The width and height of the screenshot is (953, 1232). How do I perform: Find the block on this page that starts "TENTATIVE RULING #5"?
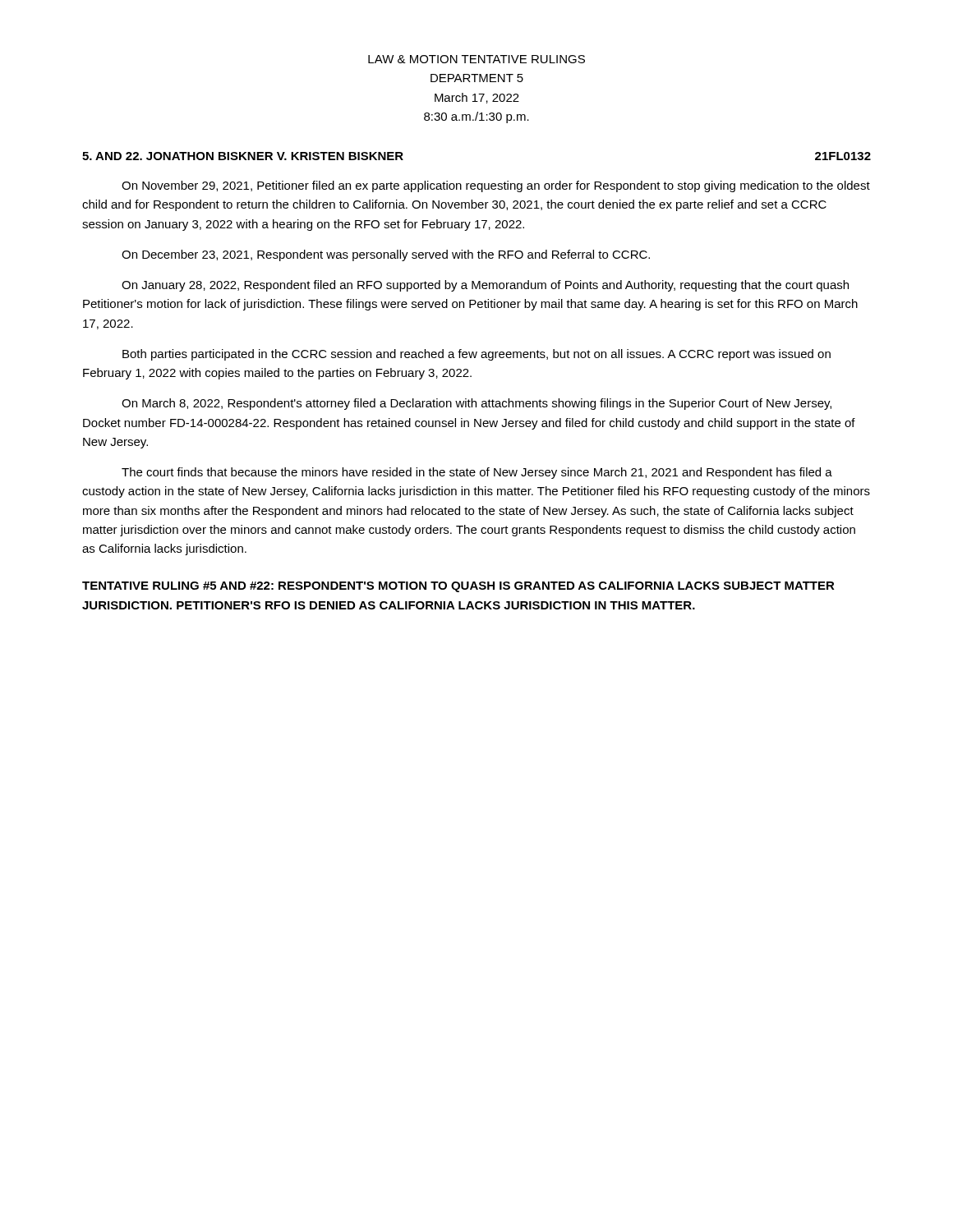pos(458,595)
